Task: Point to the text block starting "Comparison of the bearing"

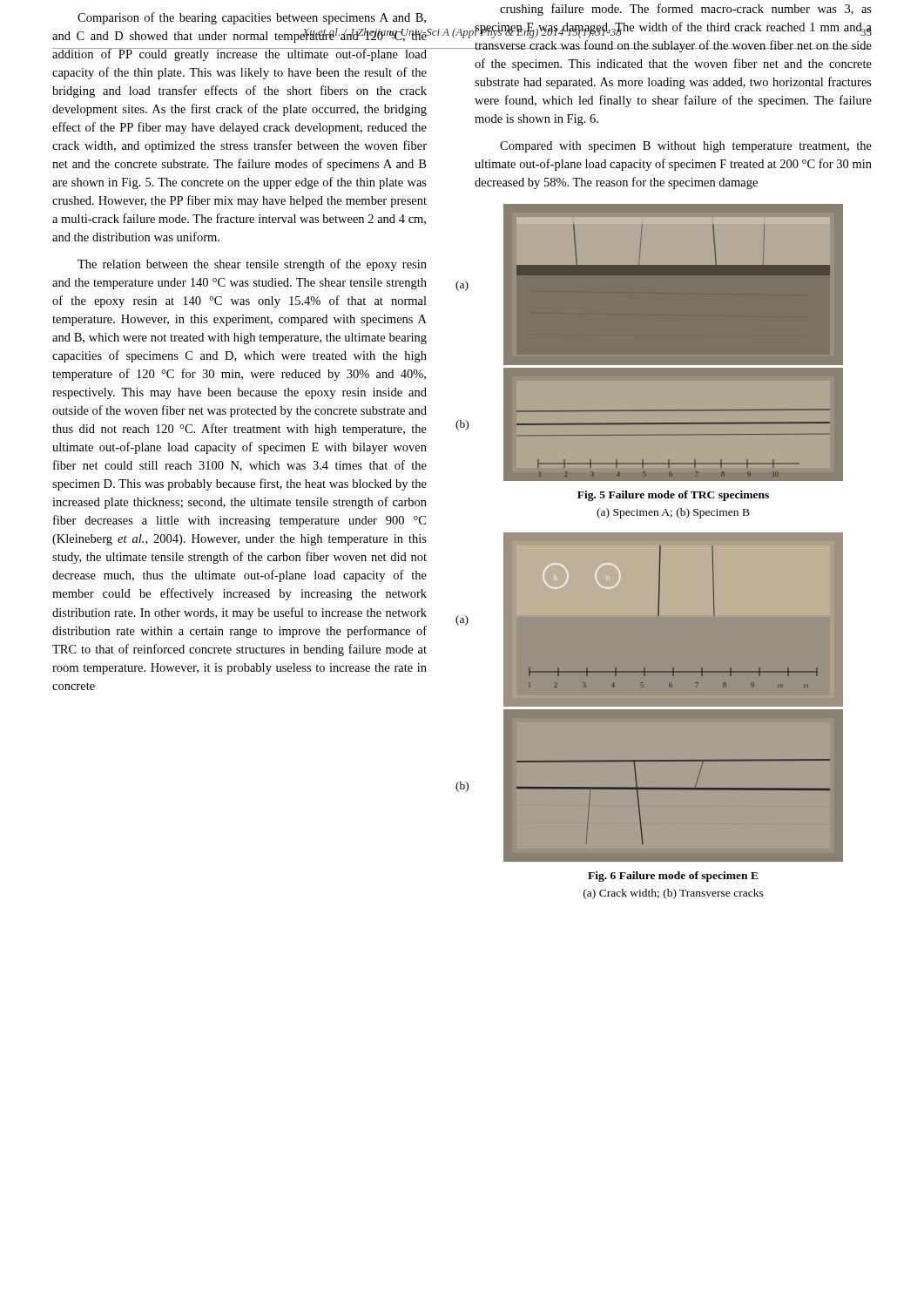Action: 240,128
